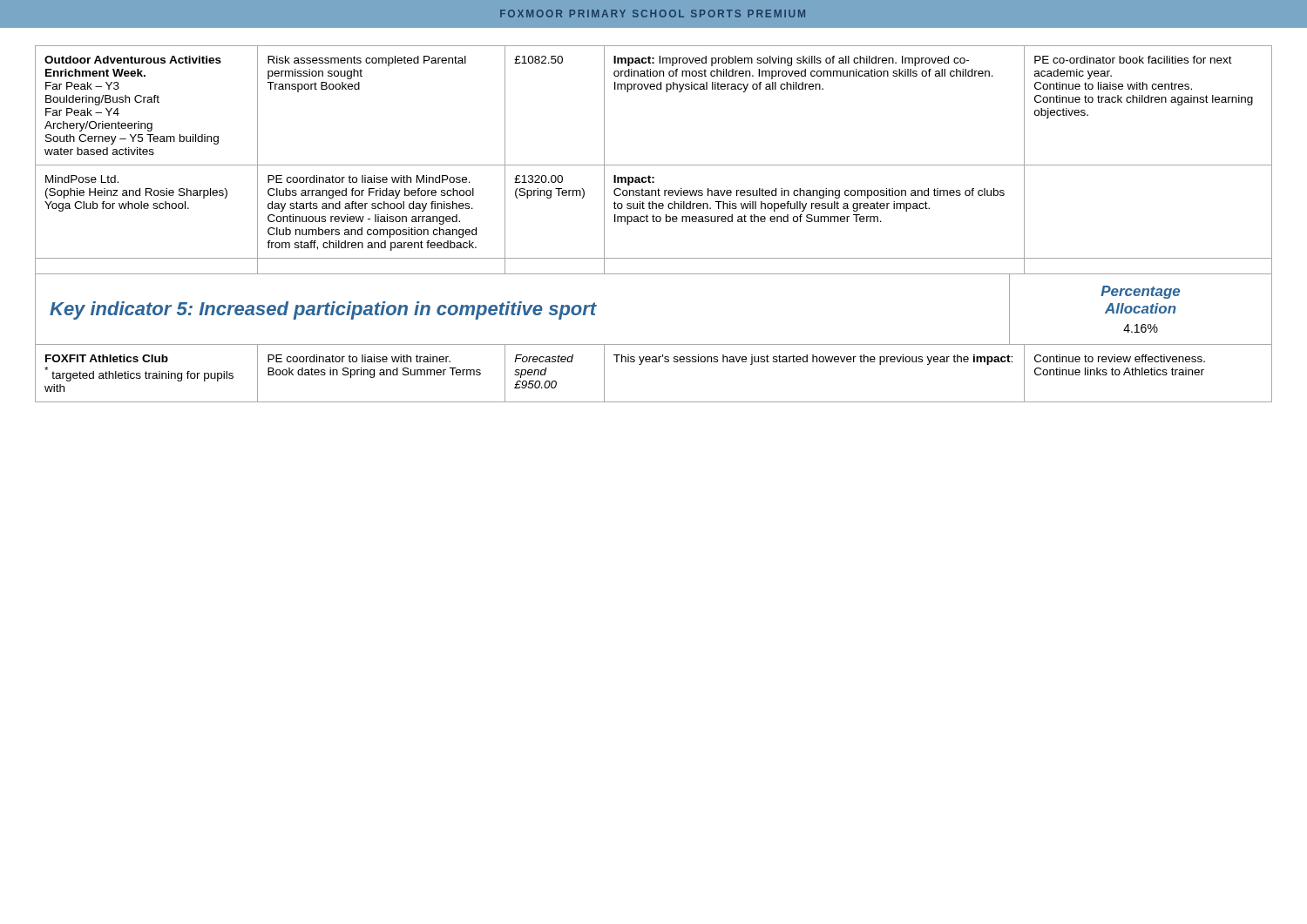1307x924 pixels.
Task: Locate the table with the text "Forecasted spend £950.00"
Action: point(654,373)
